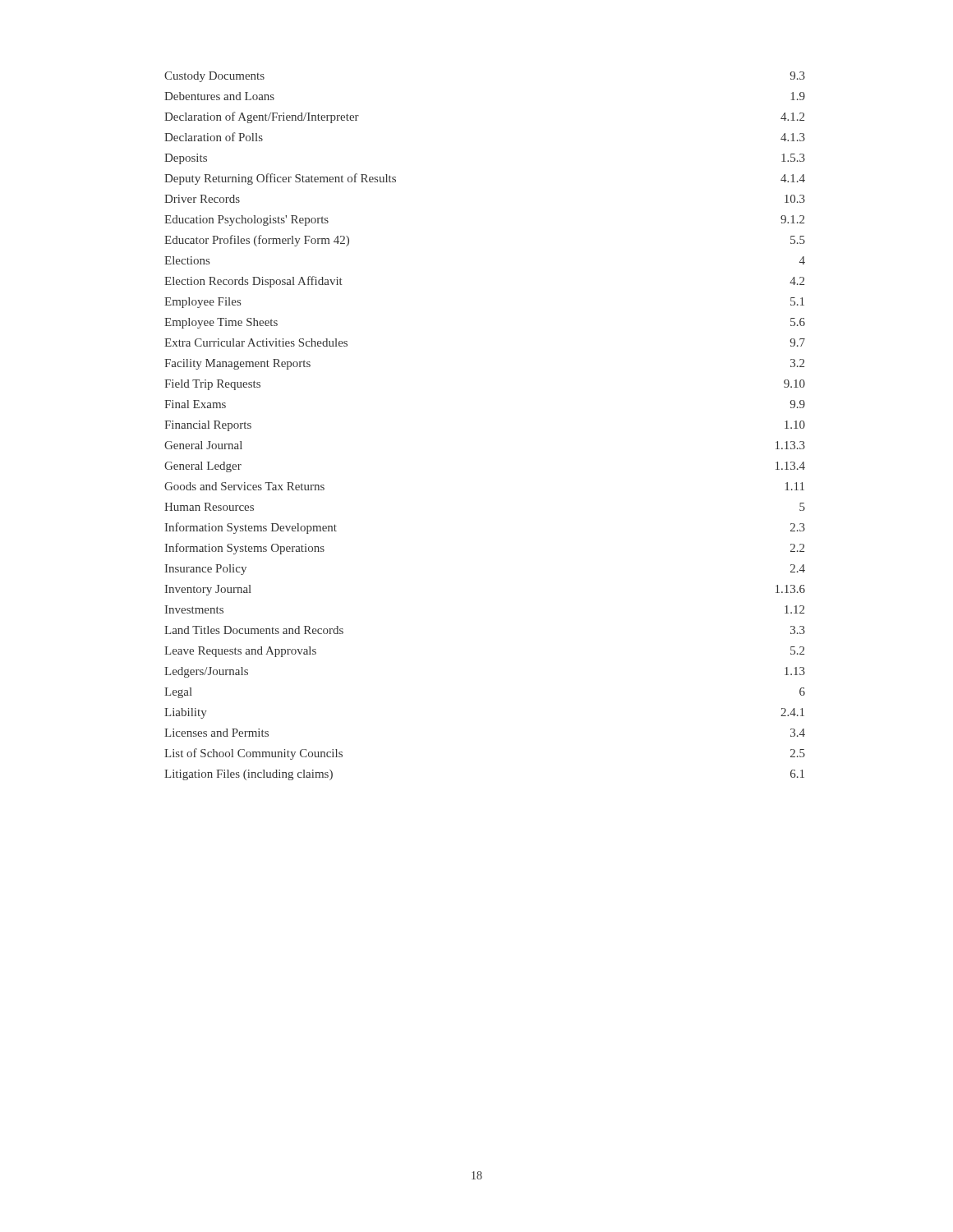953x1232 pixels.
Task: Navigate to the element starting "Ledgers/Journals 1.13"
Action: pos(203,673)
